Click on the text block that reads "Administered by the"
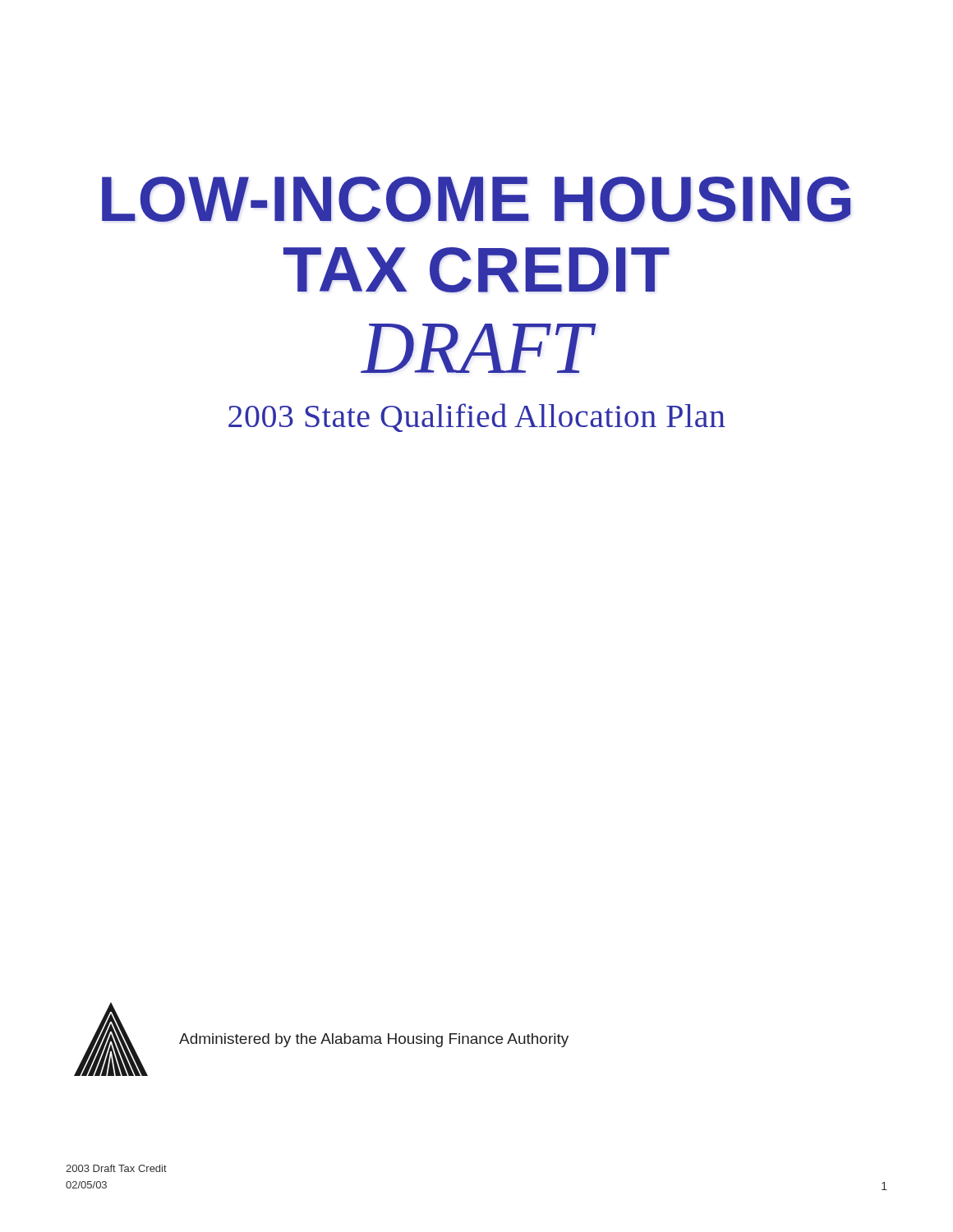Viewport: 953px width, 1232px height. click(x=374, y=1039)
